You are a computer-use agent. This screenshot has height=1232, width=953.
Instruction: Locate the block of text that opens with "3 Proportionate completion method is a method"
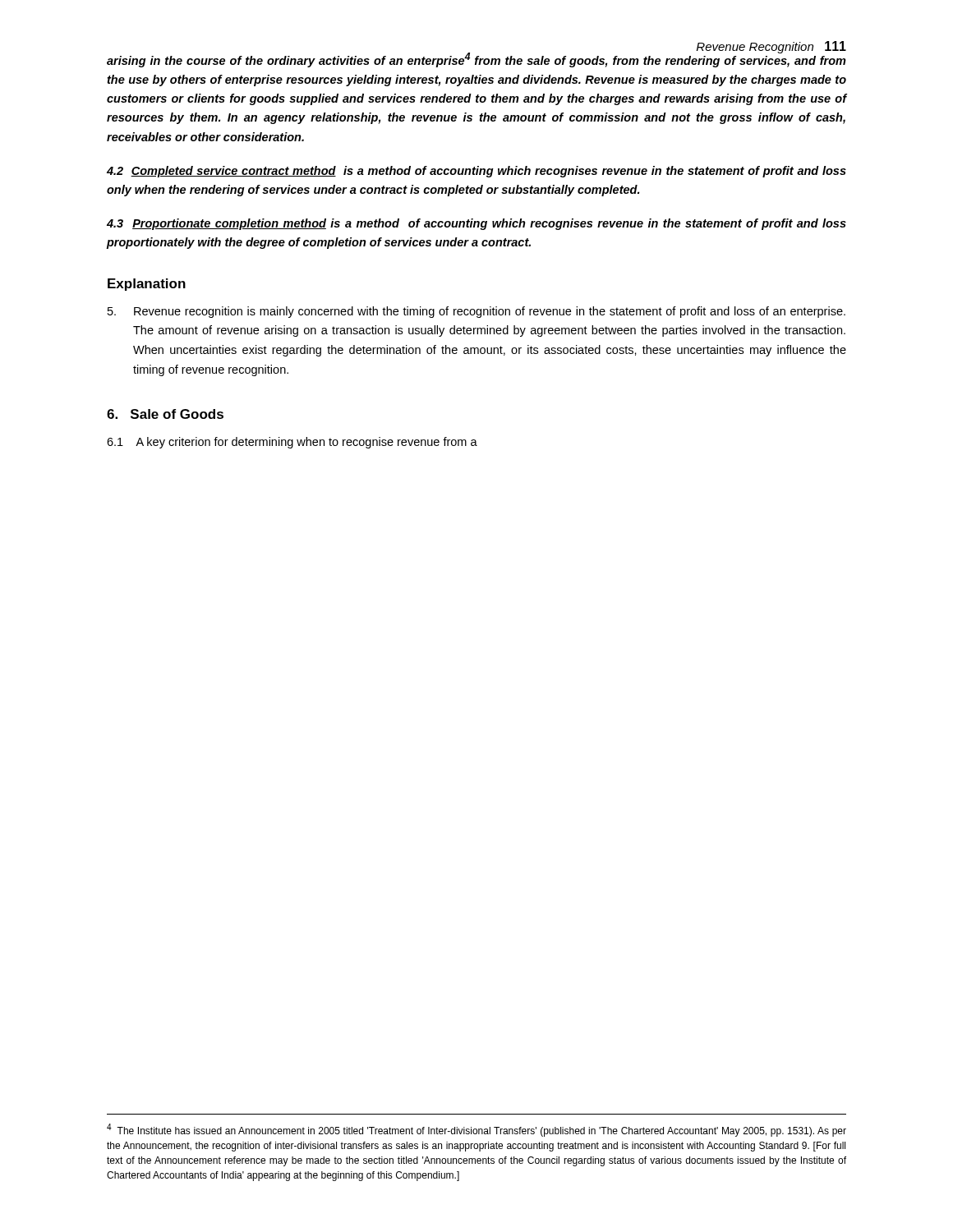476,233
